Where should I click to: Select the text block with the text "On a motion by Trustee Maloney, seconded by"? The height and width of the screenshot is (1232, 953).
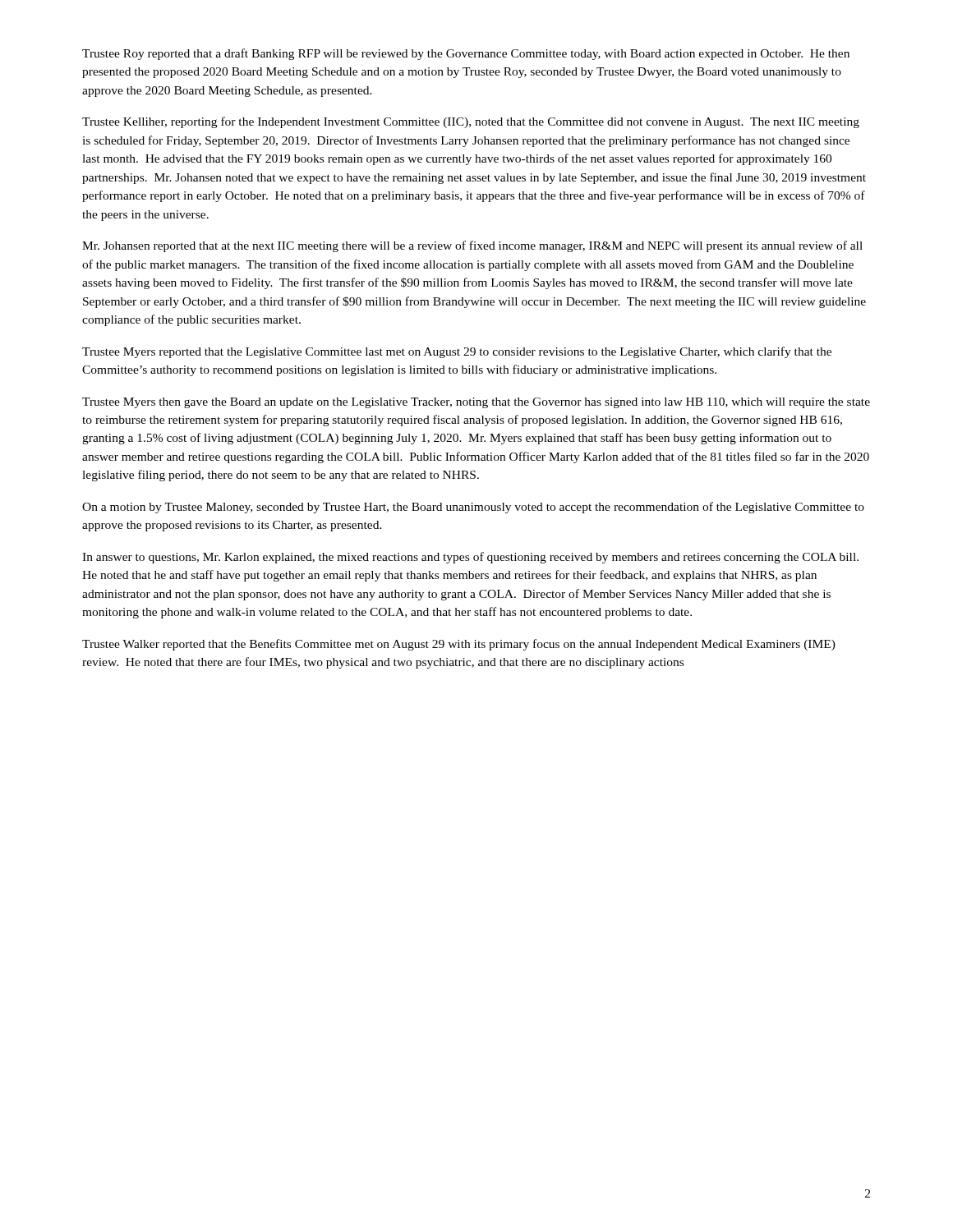[473, 515]
